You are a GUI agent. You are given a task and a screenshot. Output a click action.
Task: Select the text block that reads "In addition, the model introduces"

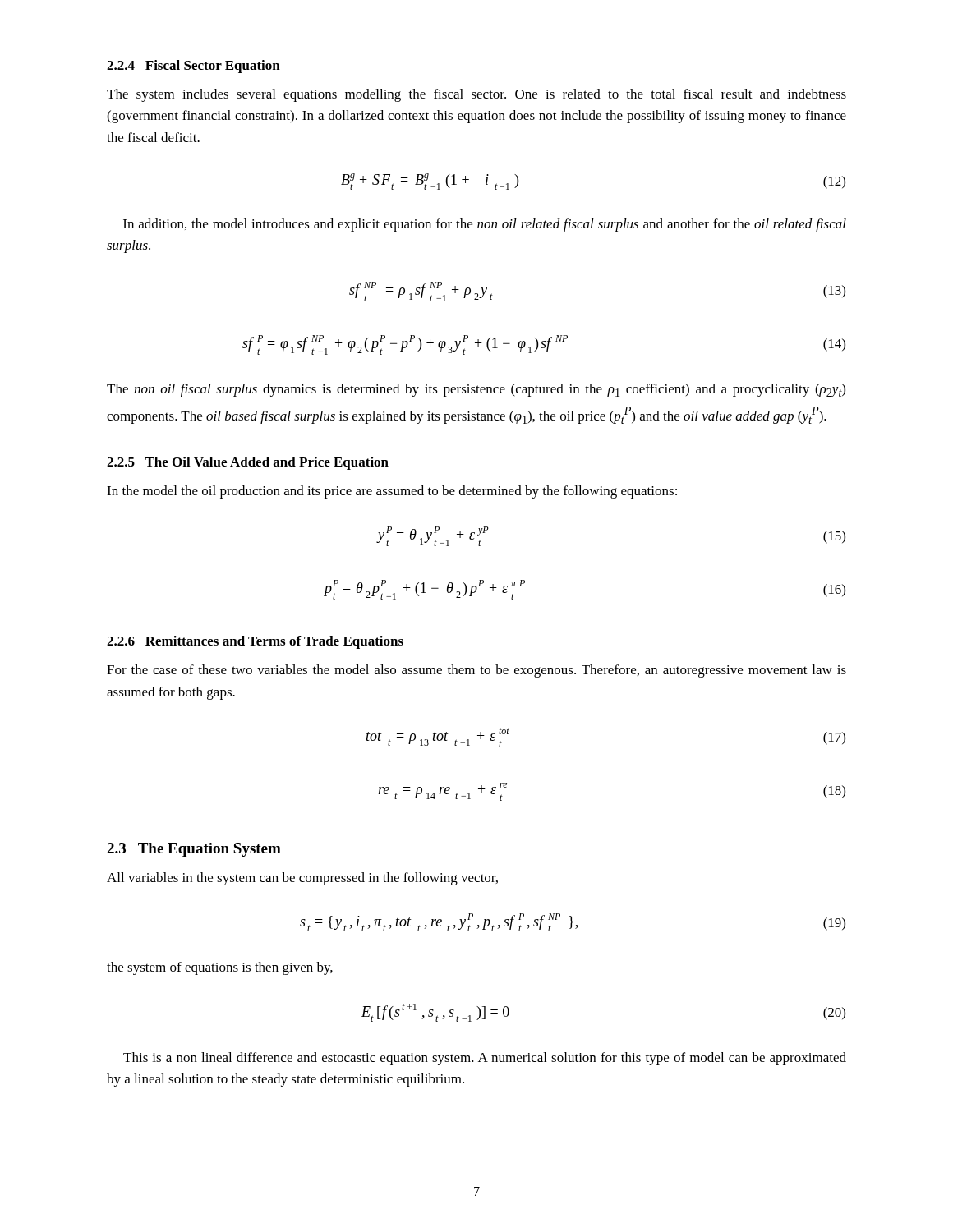(476, 235)
